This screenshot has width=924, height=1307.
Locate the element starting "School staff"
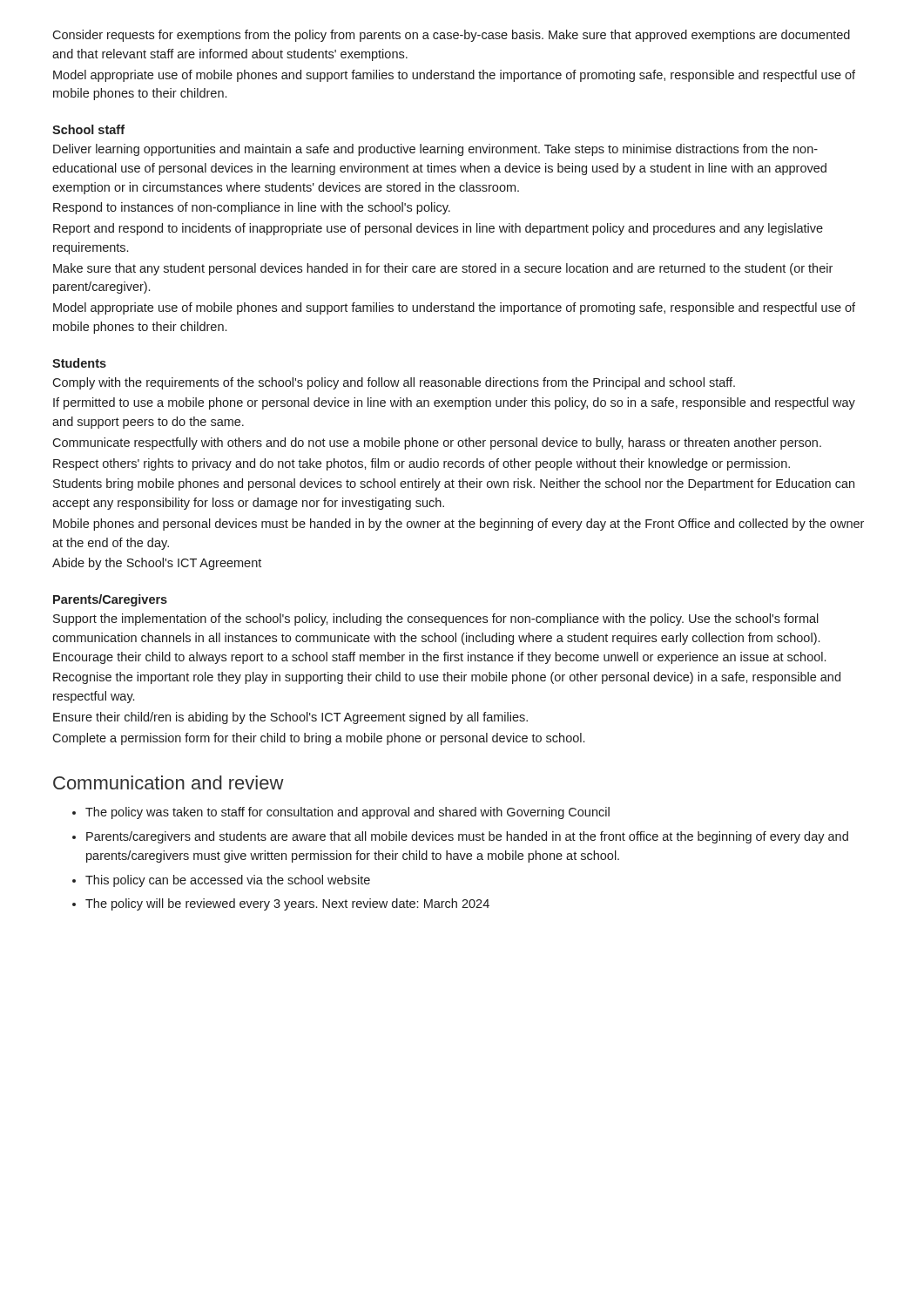88,129
